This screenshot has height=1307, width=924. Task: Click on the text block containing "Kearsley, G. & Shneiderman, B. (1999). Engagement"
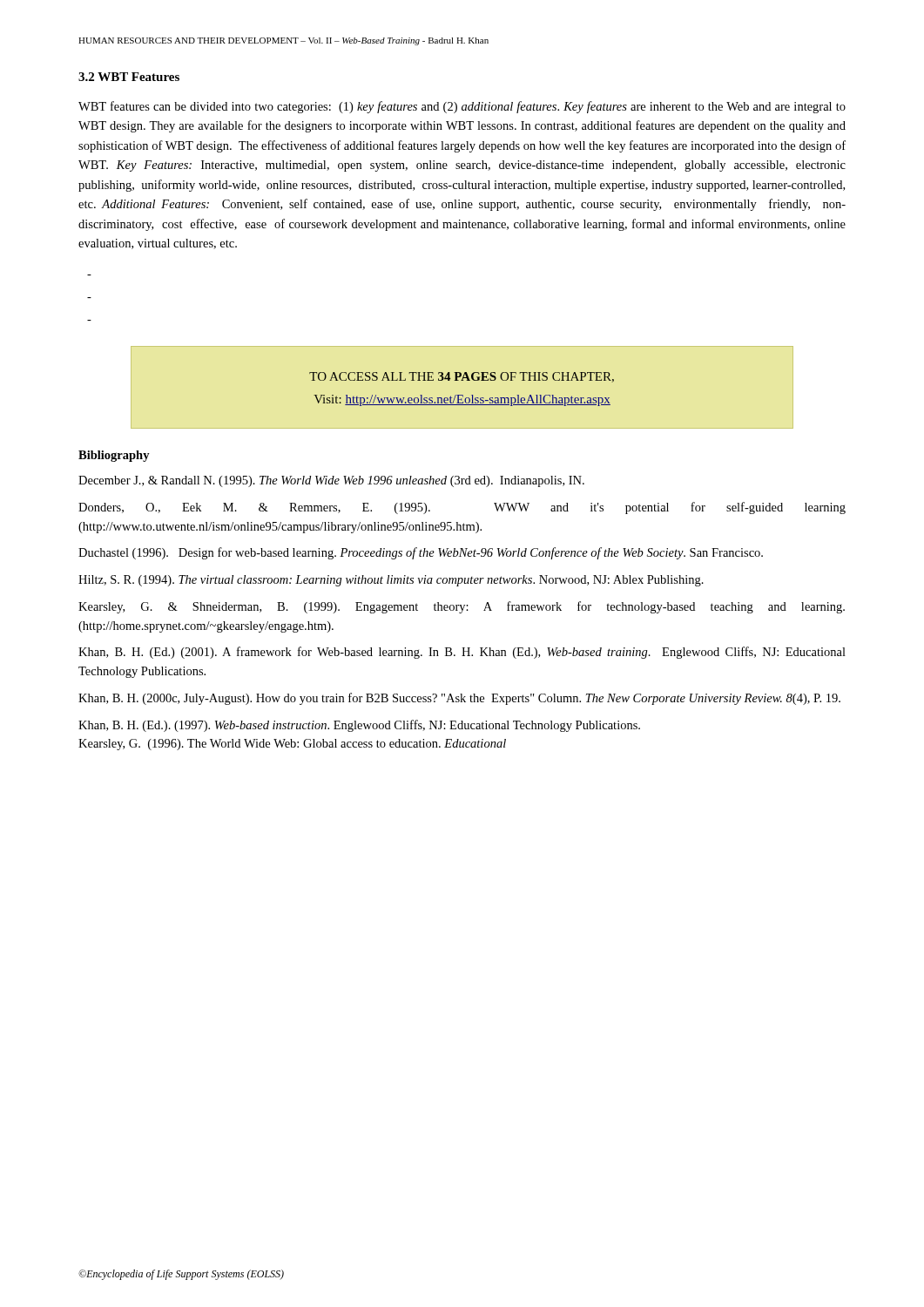462,616
